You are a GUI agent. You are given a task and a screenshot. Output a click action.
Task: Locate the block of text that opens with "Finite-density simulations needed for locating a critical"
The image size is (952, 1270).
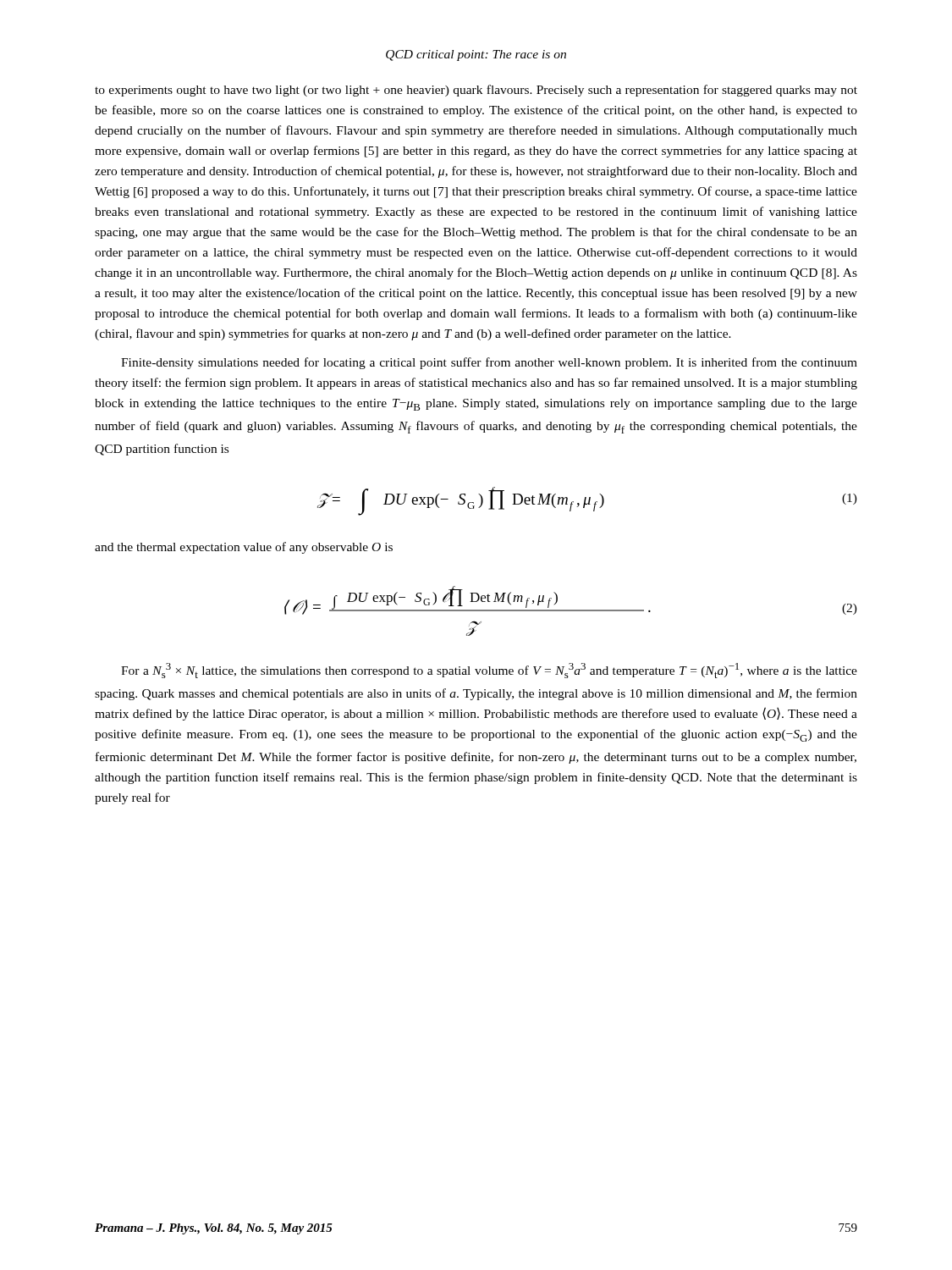(x=476, y=406)
